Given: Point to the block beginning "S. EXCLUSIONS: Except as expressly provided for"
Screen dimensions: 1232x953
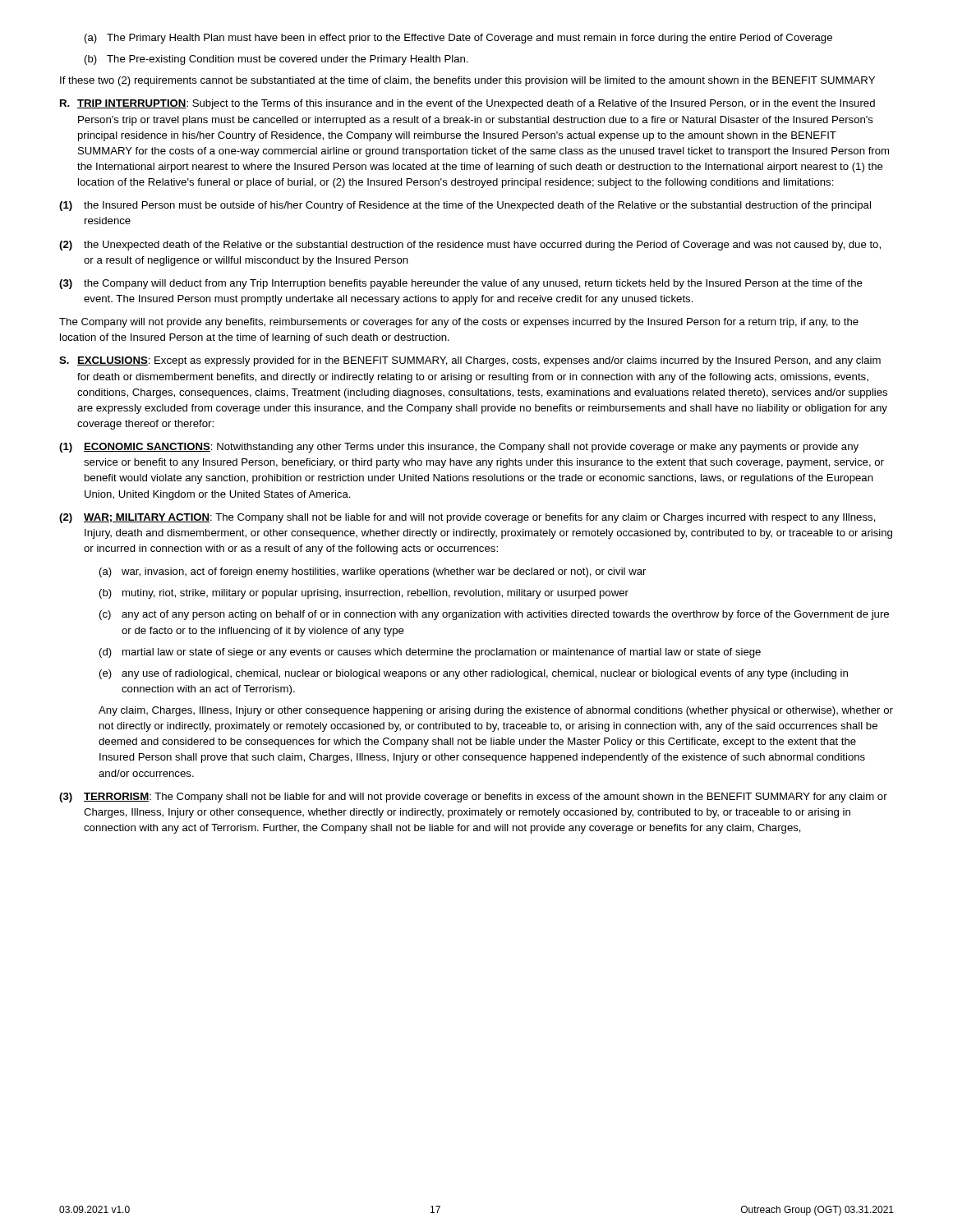Looking at the screenshot, I should 476,392.
